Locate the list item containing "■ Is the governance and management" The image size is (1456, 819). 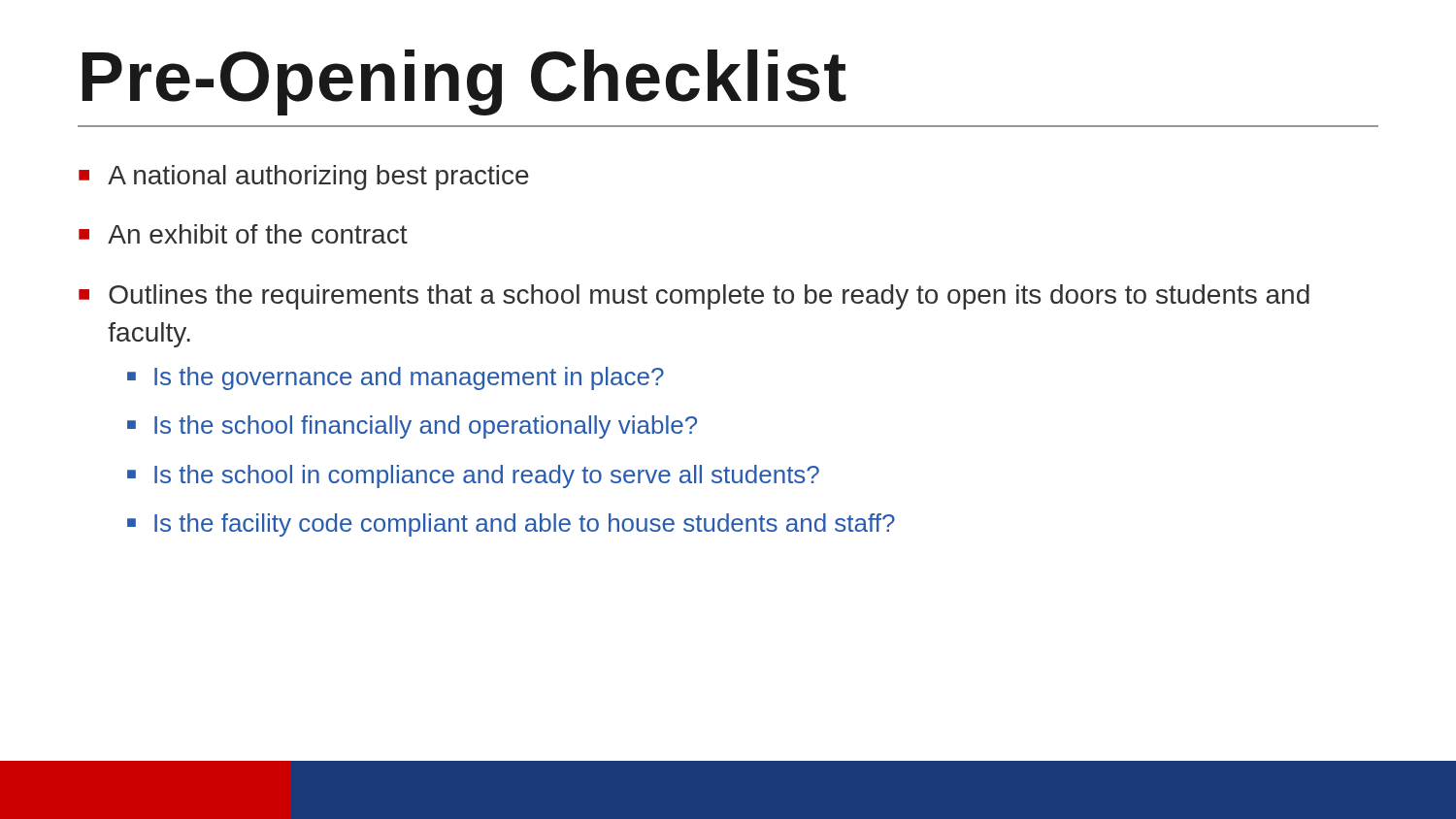tap(511, 377)
